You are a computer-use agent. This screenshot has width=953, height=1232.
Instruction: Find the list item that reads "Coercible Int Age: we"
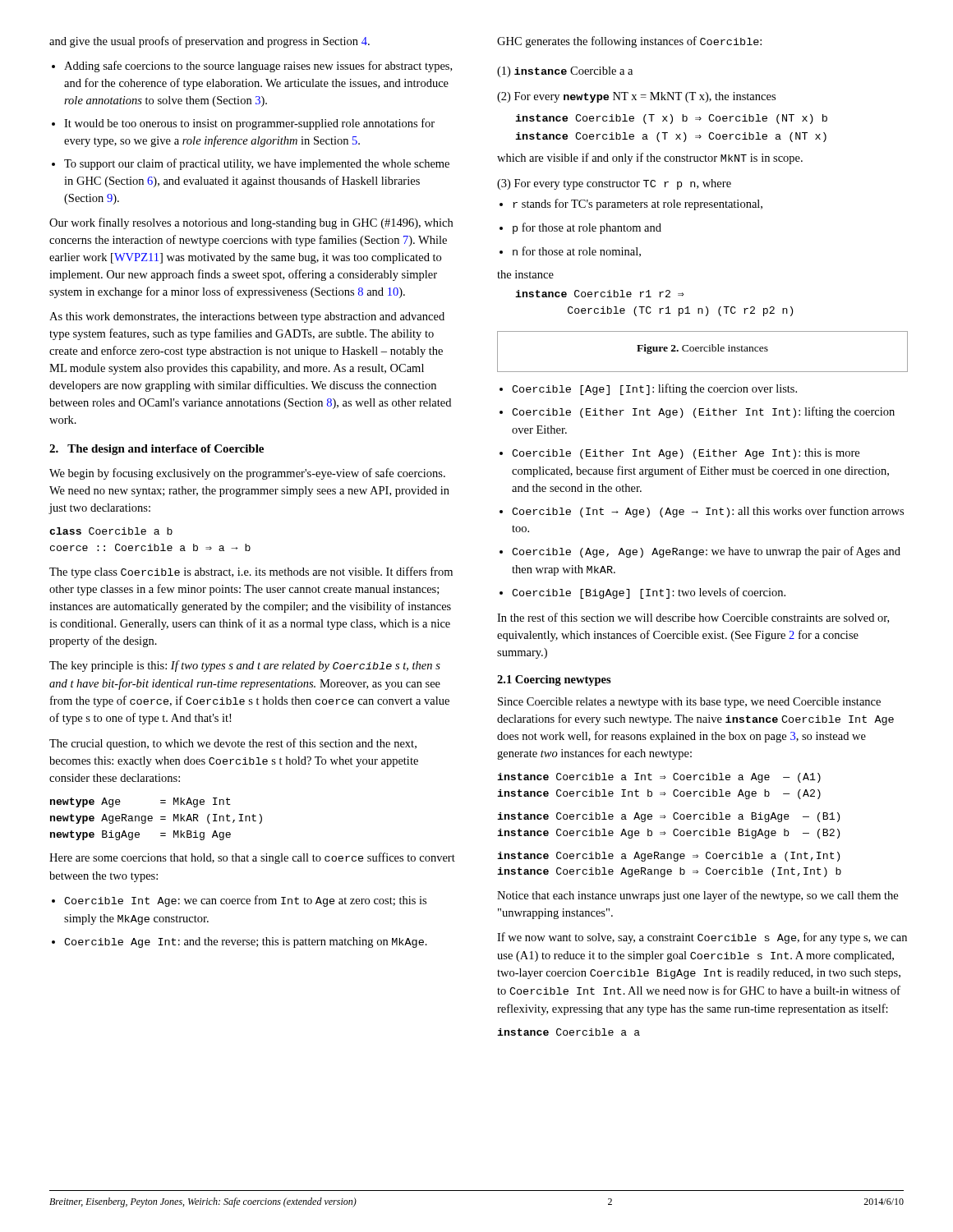245,910
